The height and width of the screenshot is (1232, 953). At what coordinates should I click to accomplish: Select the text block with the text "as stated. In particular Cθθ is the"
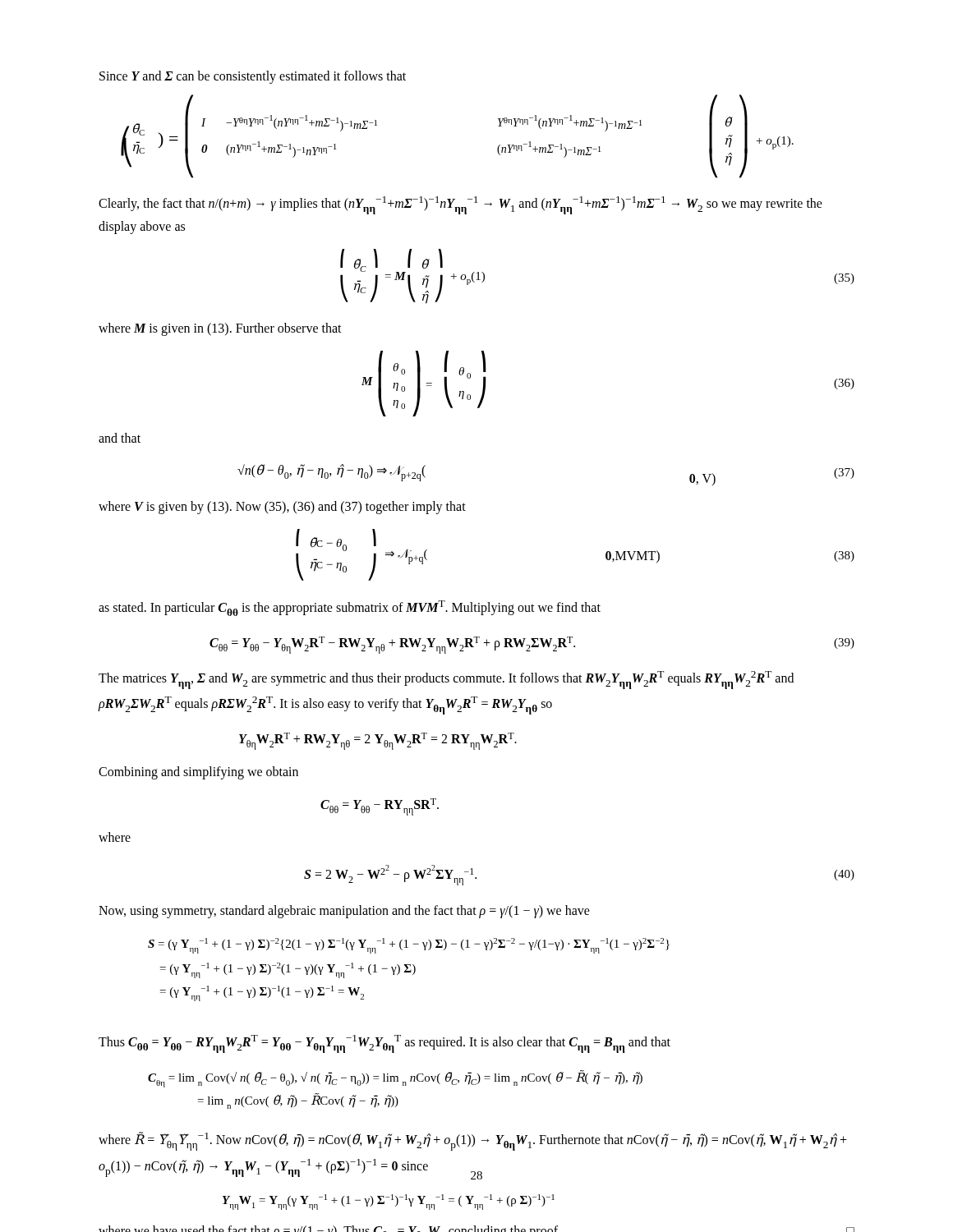click(x=350, y=607)
